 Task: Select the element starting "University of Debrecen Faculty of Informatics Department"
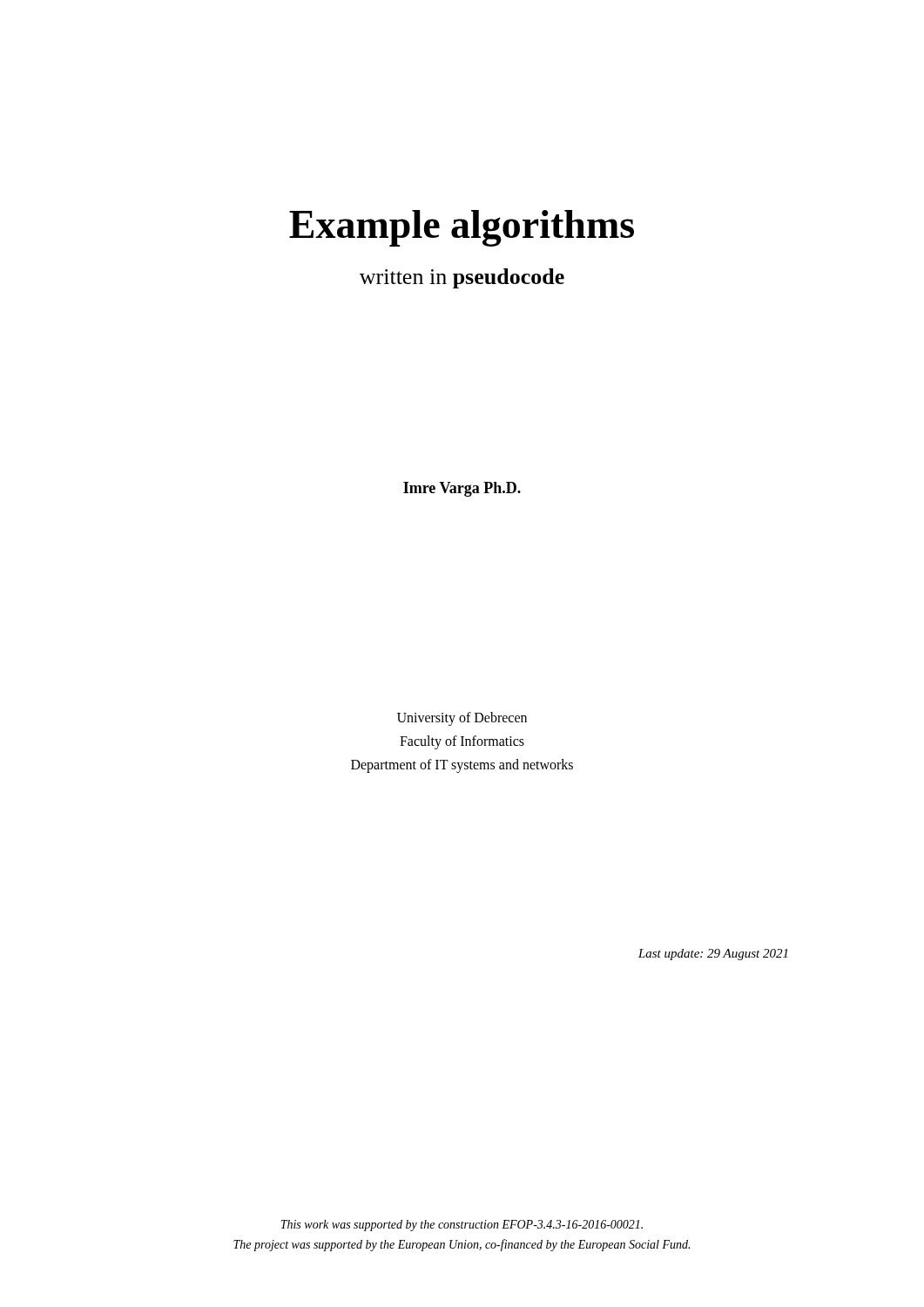462,741
